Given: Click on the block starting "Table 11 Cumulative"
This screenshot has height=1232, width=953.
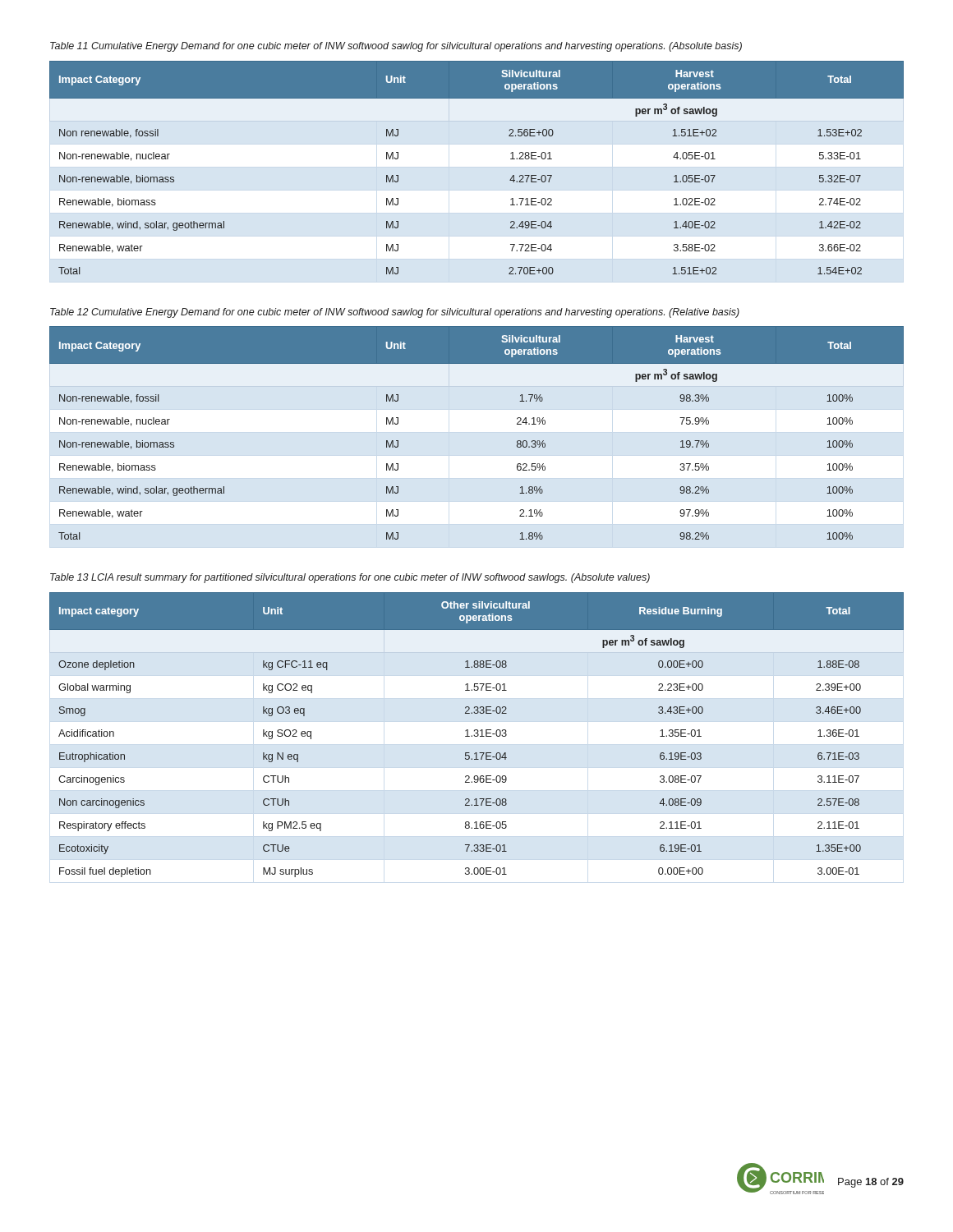Looking at the screenshot, I should 396,46.
